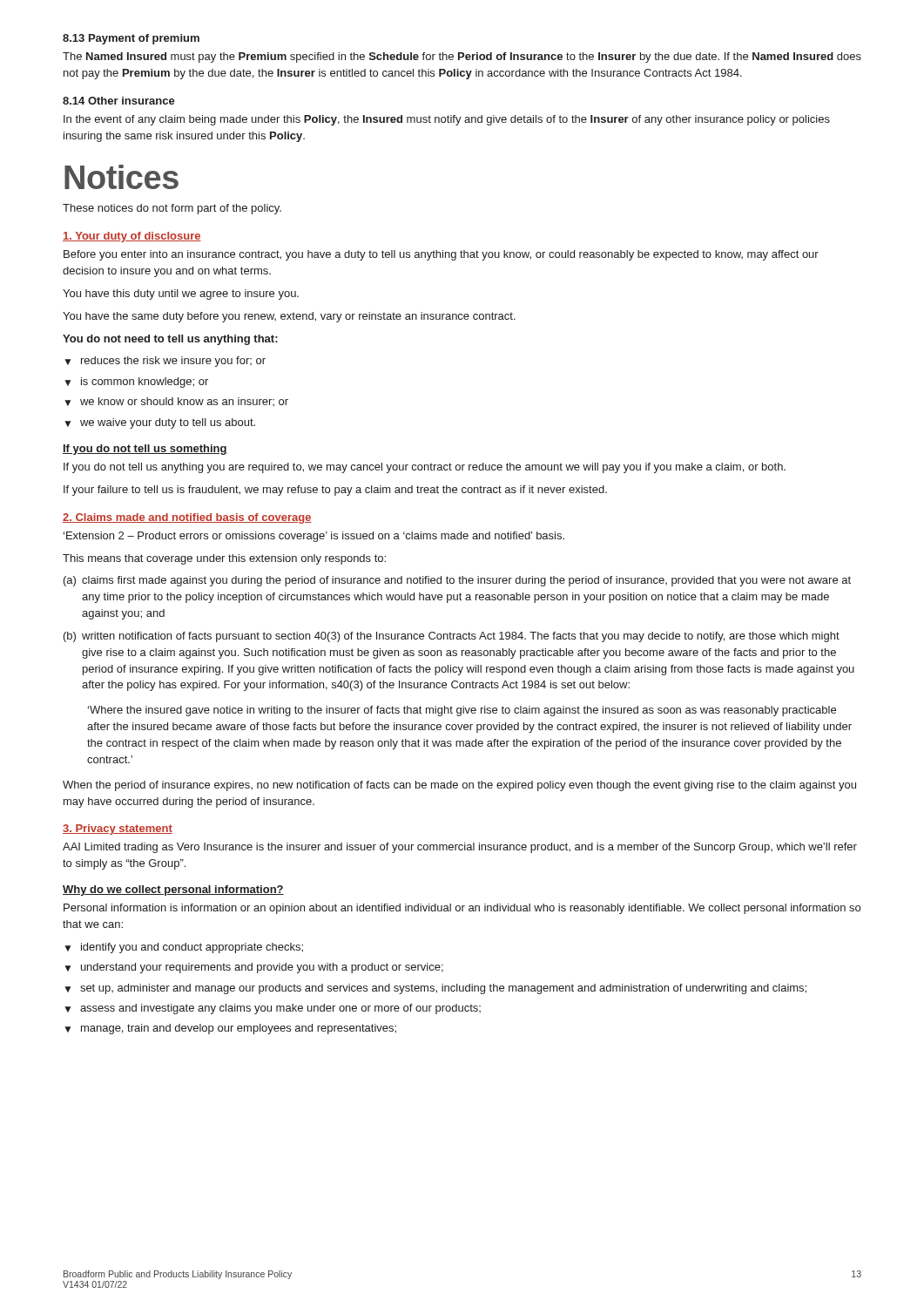Click on the text block containing "‘Extension 2 – Product errors"

[x=462, y=536]
